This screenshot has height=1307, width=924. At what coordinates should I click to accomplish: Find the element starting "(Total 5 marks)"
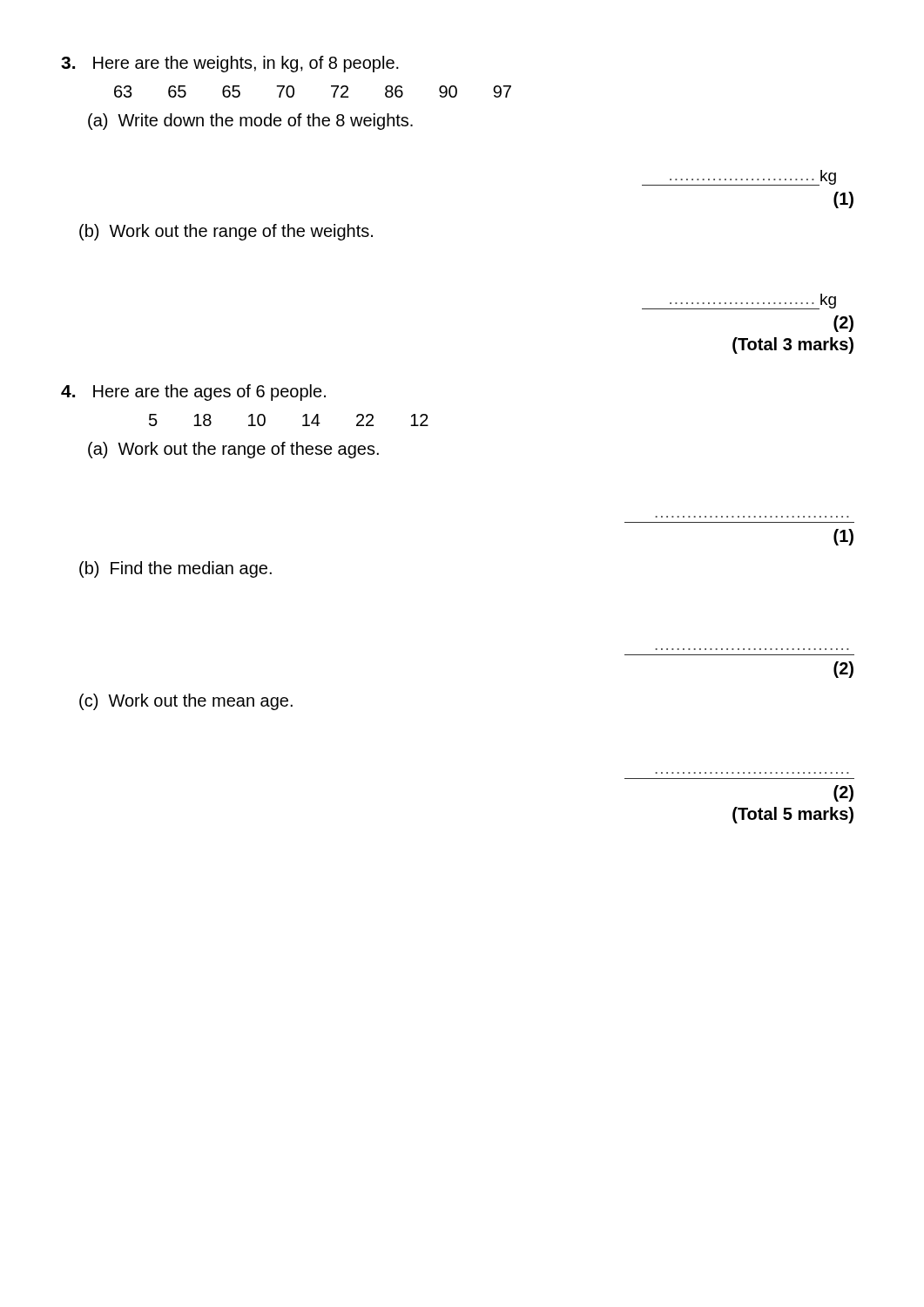793,814
